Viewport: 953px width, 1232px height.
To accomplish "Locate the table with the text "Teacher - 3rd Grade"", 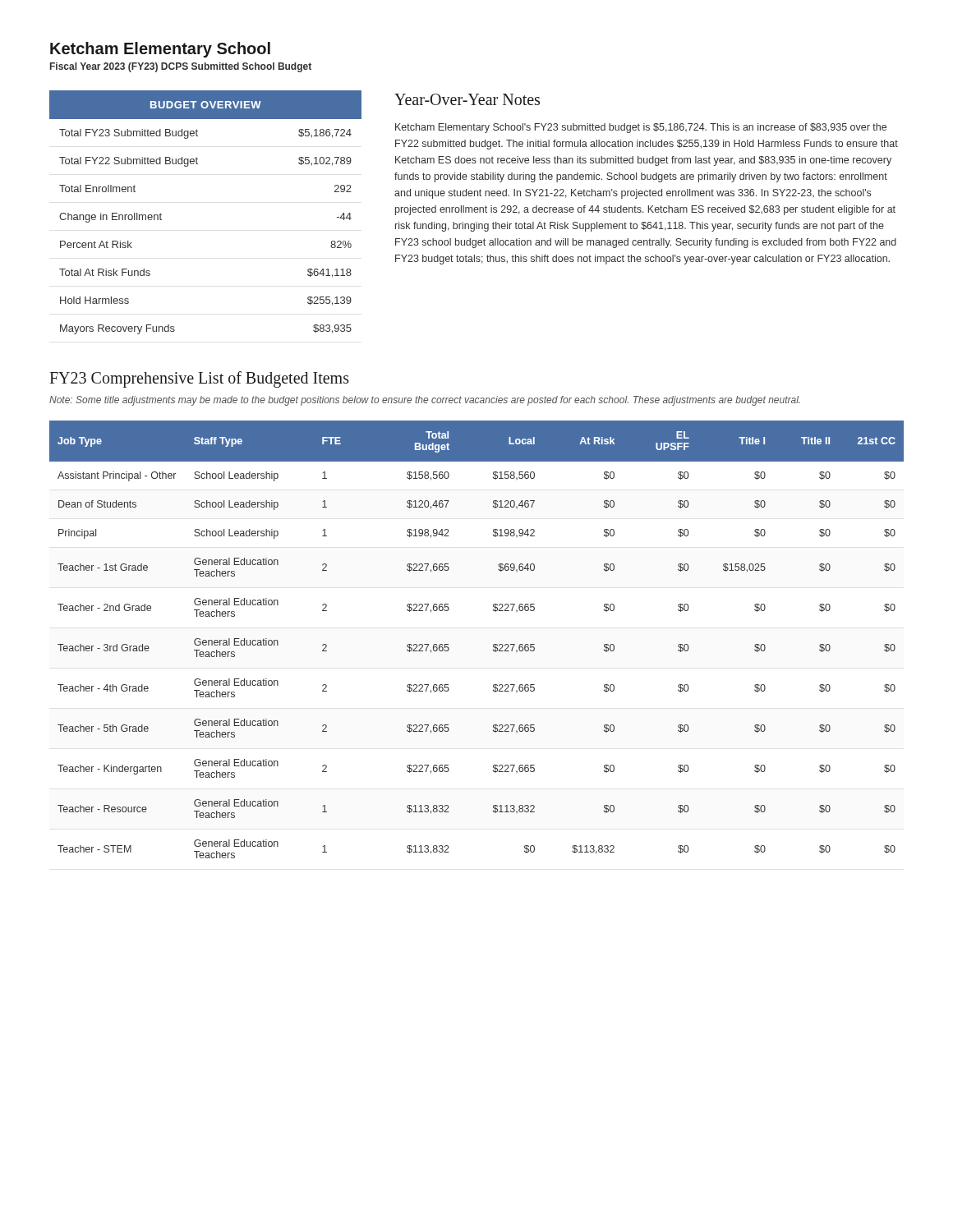I will 476,645.
